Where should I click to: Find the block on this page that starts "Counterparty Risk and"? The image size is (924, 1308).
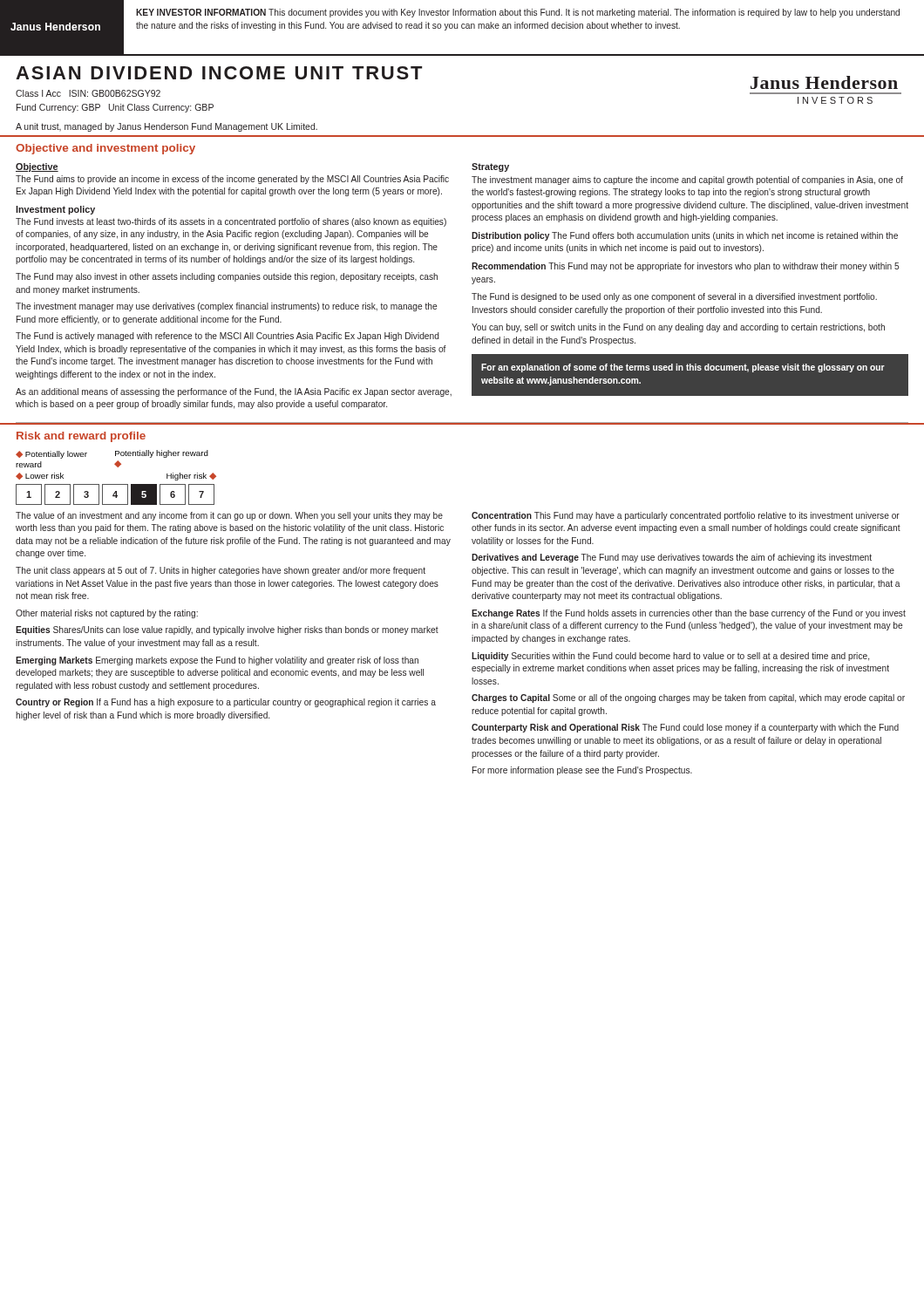pos(685,741)
